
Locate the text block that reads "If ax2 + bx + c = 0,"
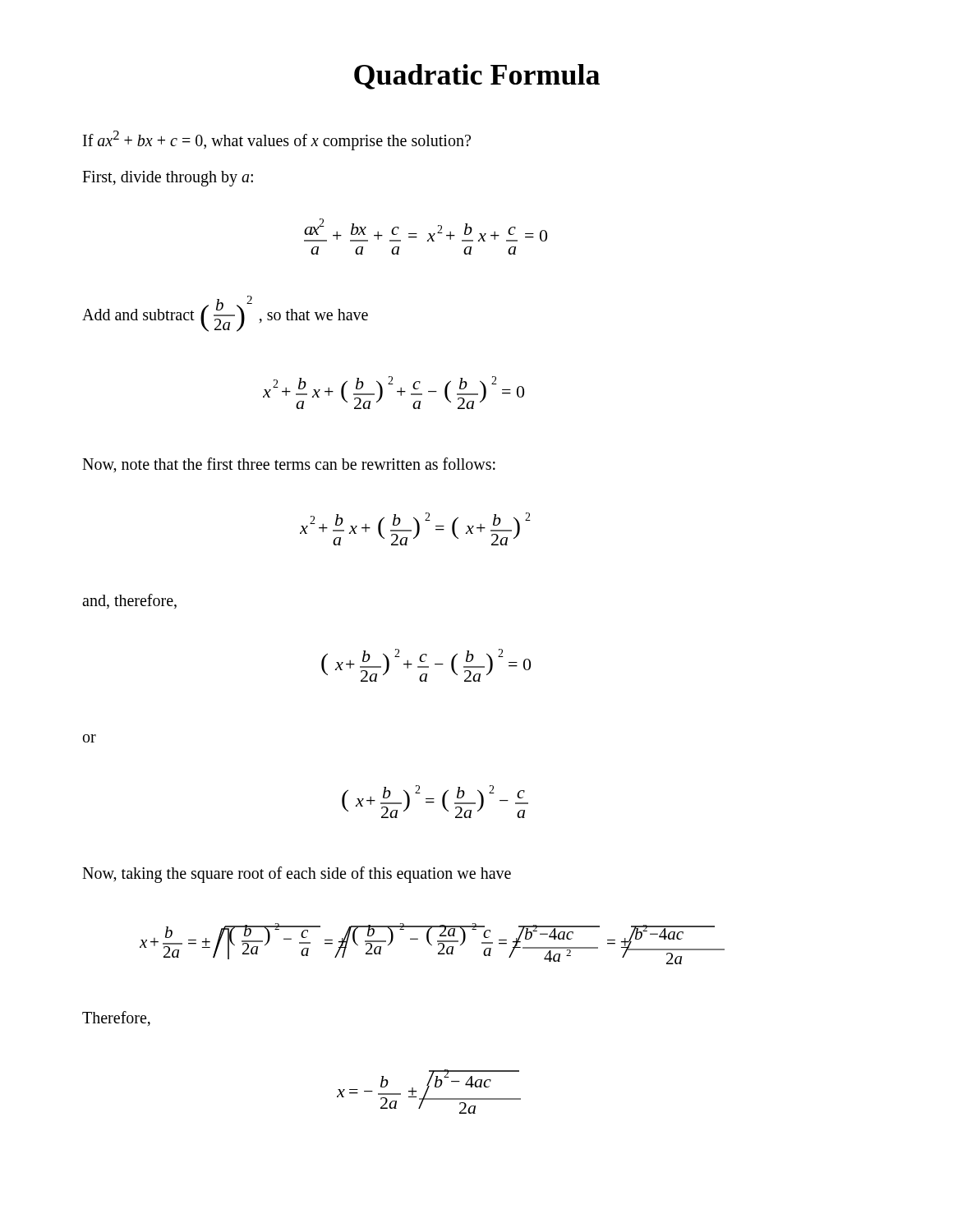point(277,138)
